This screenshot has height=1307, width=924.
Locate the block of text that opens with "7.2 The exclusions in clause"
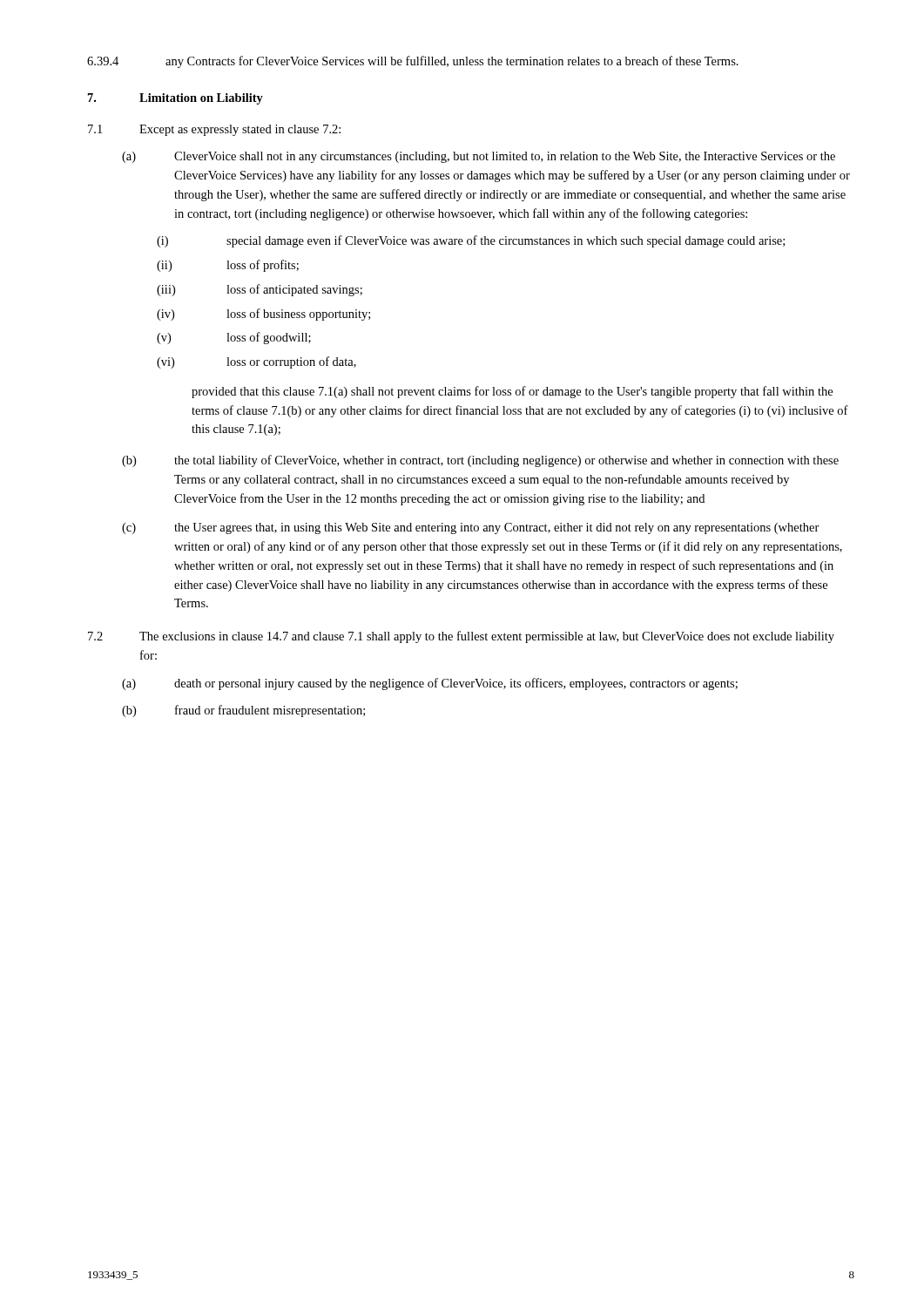click(x=471, y=646)
